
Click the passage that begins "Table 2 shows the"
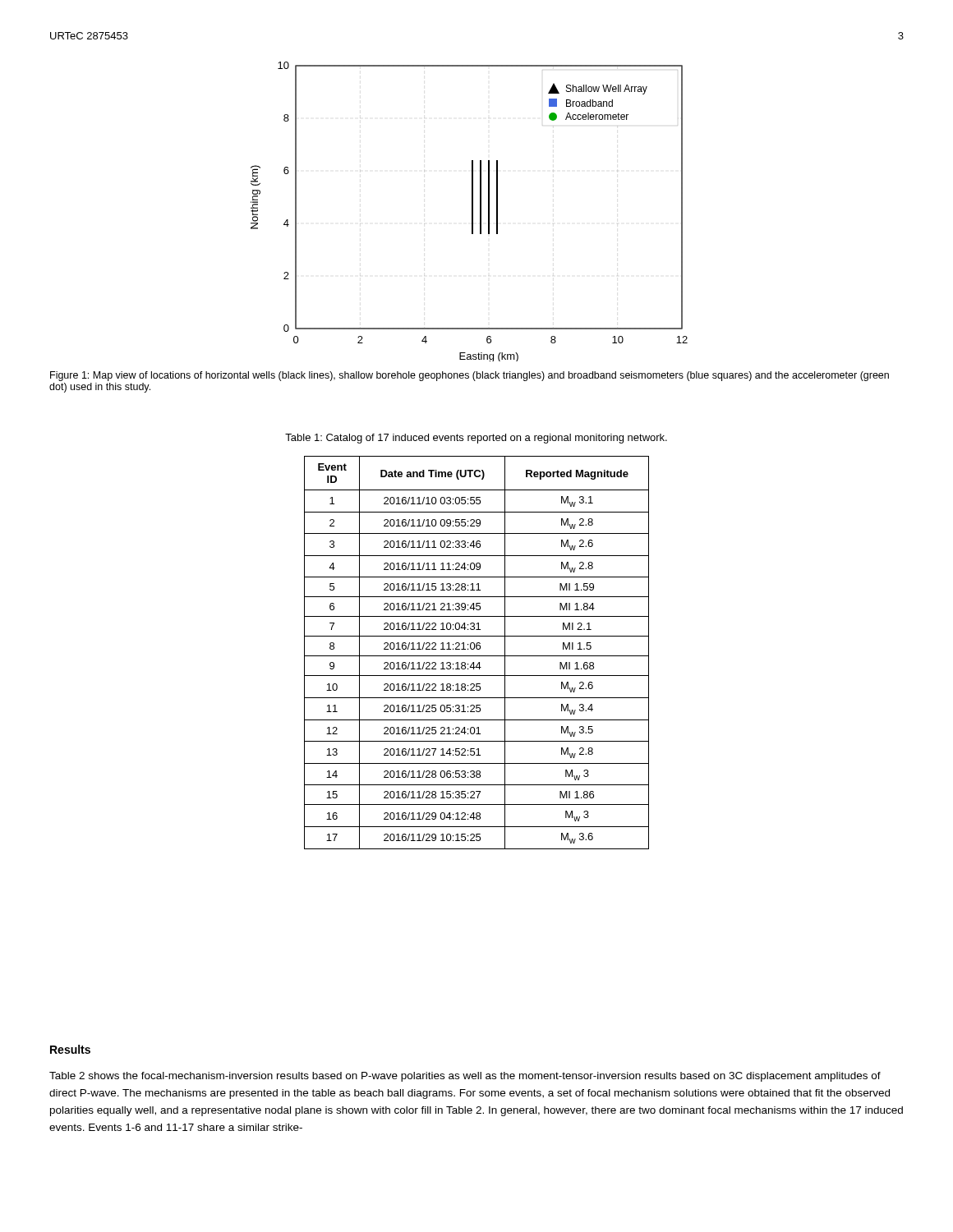476,1101
